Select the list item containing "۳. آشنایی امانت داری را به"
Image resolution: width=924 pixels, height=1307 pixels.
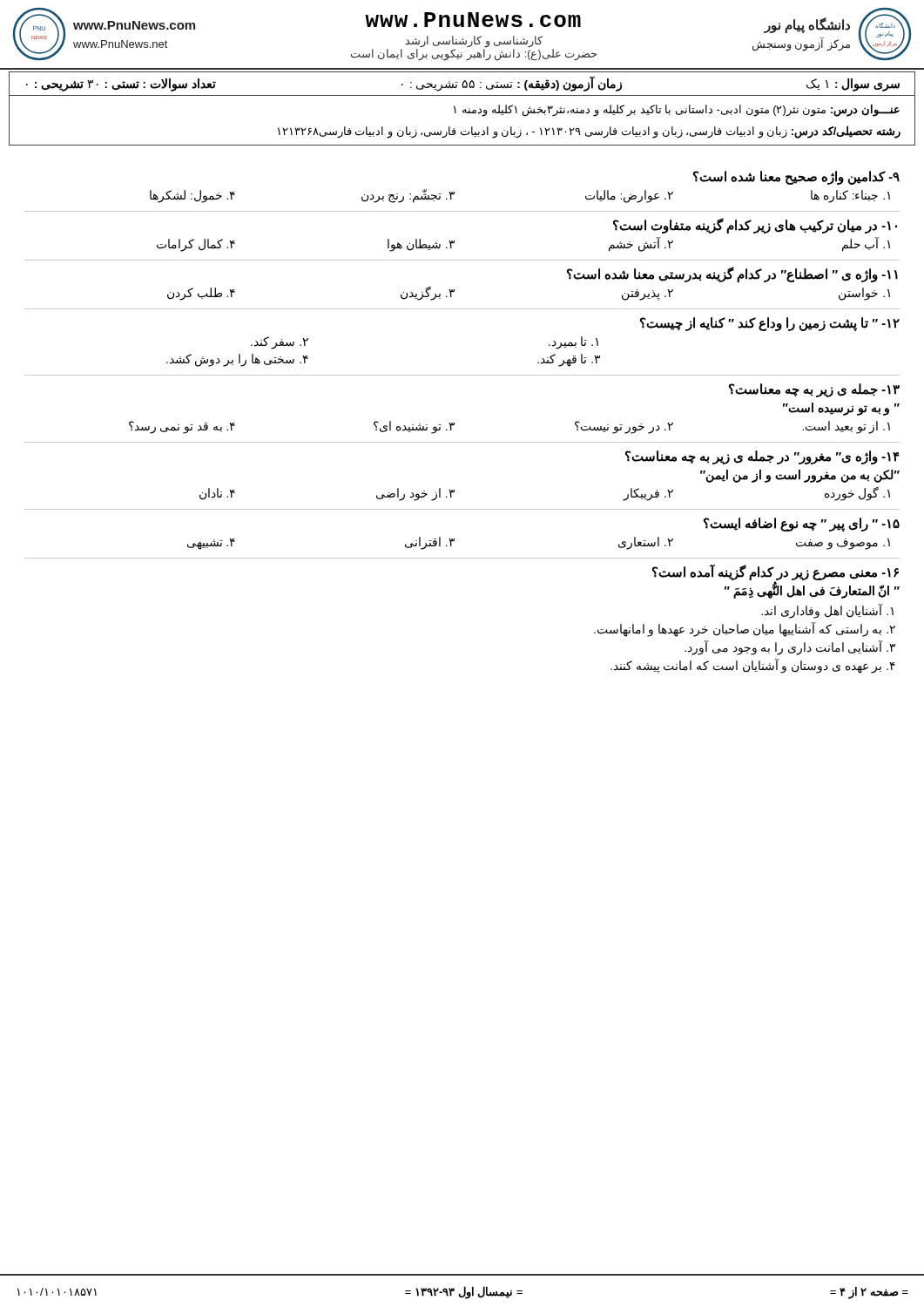pos(790,648)
